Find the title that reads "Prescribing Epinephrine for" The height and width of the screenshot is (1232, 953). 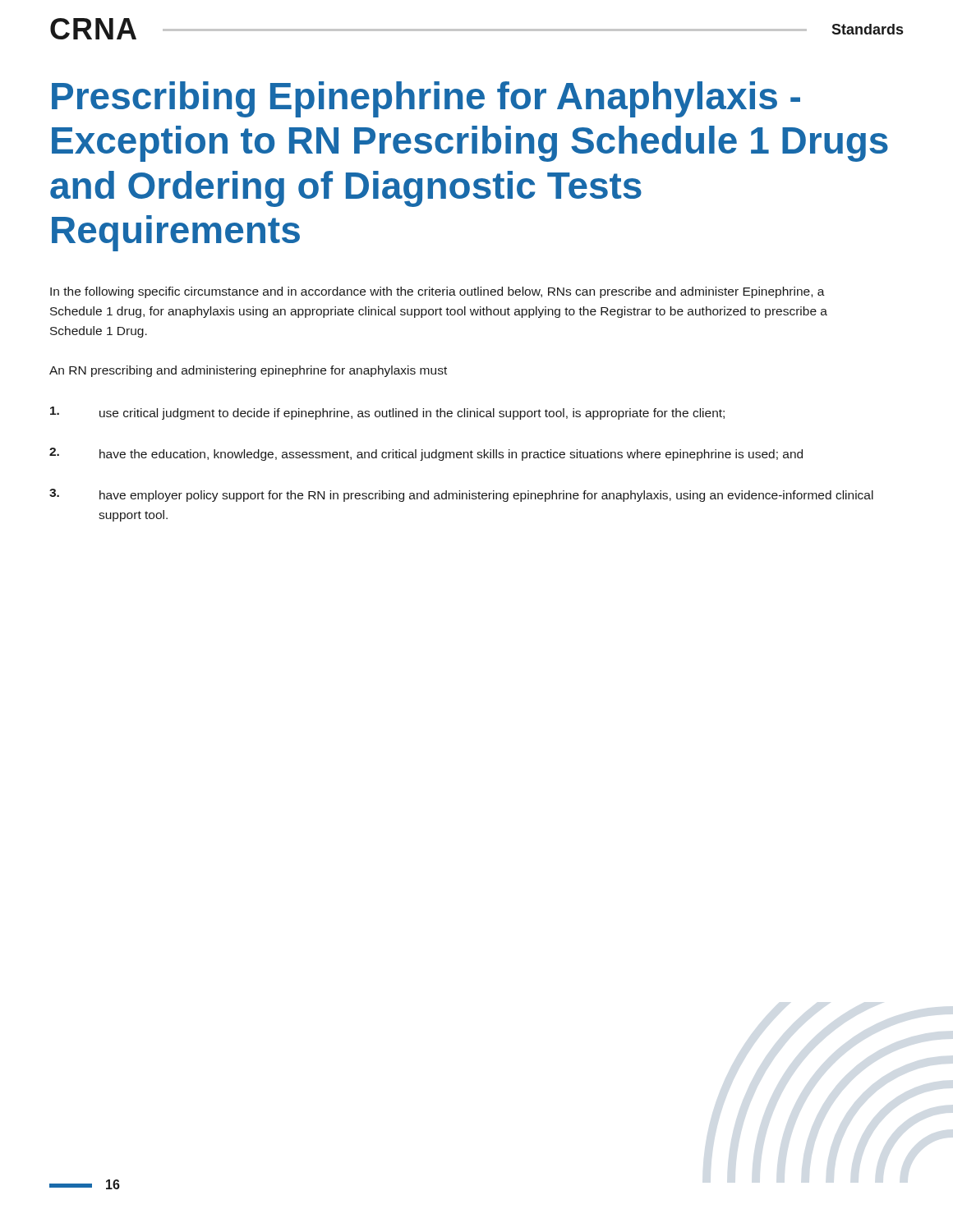coord(469,163)
